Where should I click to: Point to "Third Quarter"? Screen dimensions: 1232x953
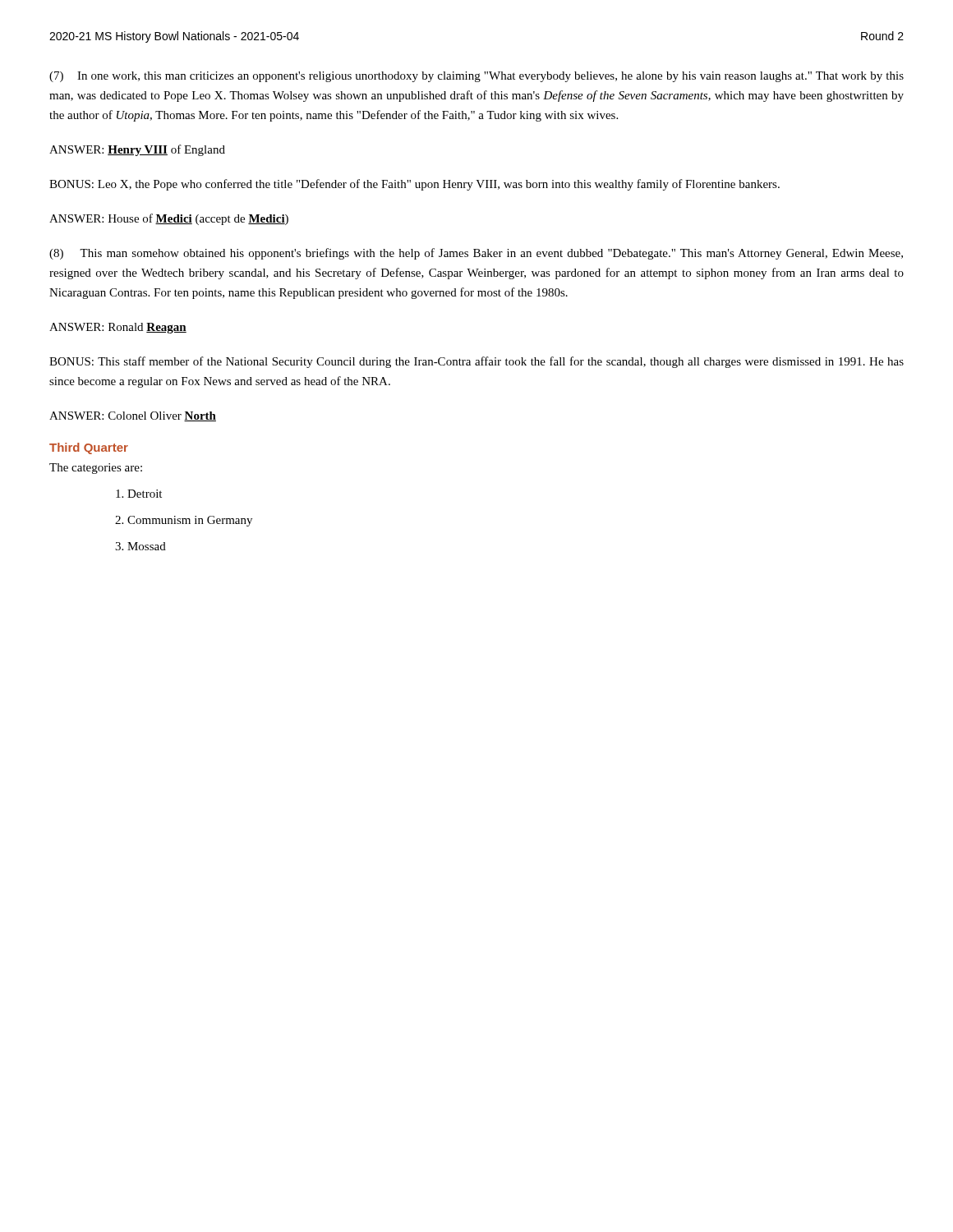pos(89,447)
